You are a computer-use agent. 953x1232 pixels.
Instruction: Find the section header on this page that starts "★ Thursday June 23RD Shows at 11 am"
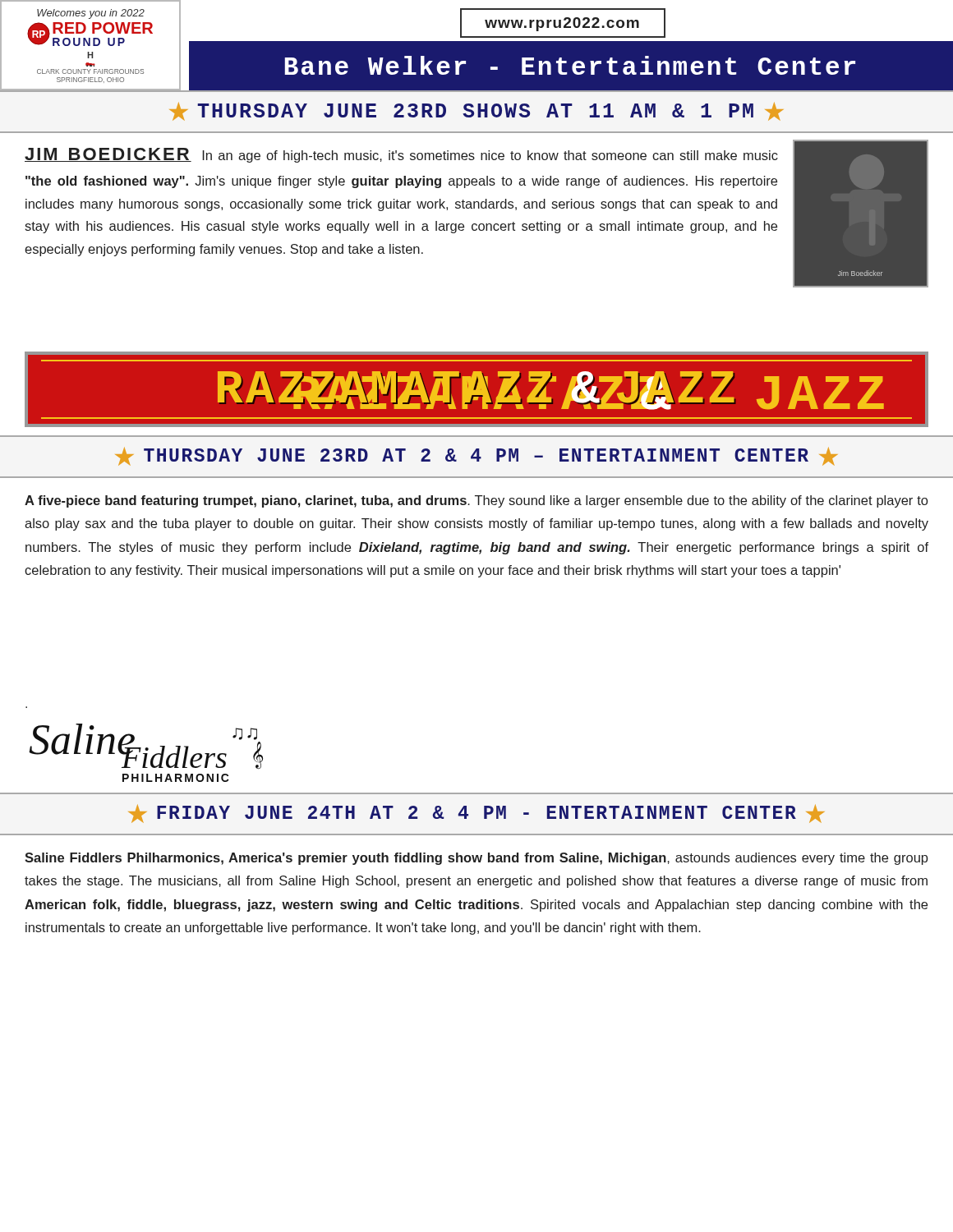pyautogui.click(x=476, y=112)
